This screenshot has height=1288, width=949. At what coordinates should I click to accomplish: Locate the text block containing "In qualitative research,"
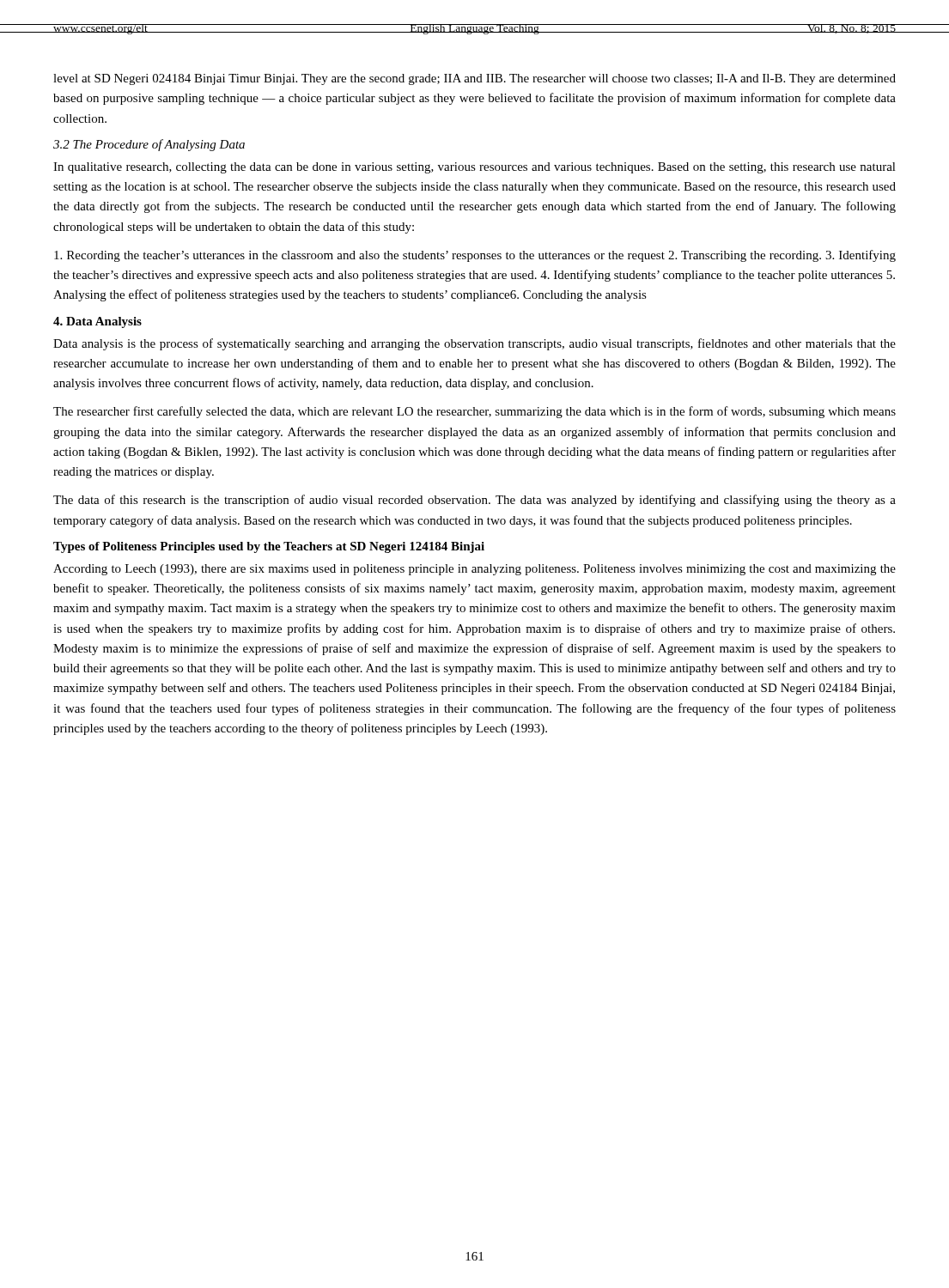(474, 196)
